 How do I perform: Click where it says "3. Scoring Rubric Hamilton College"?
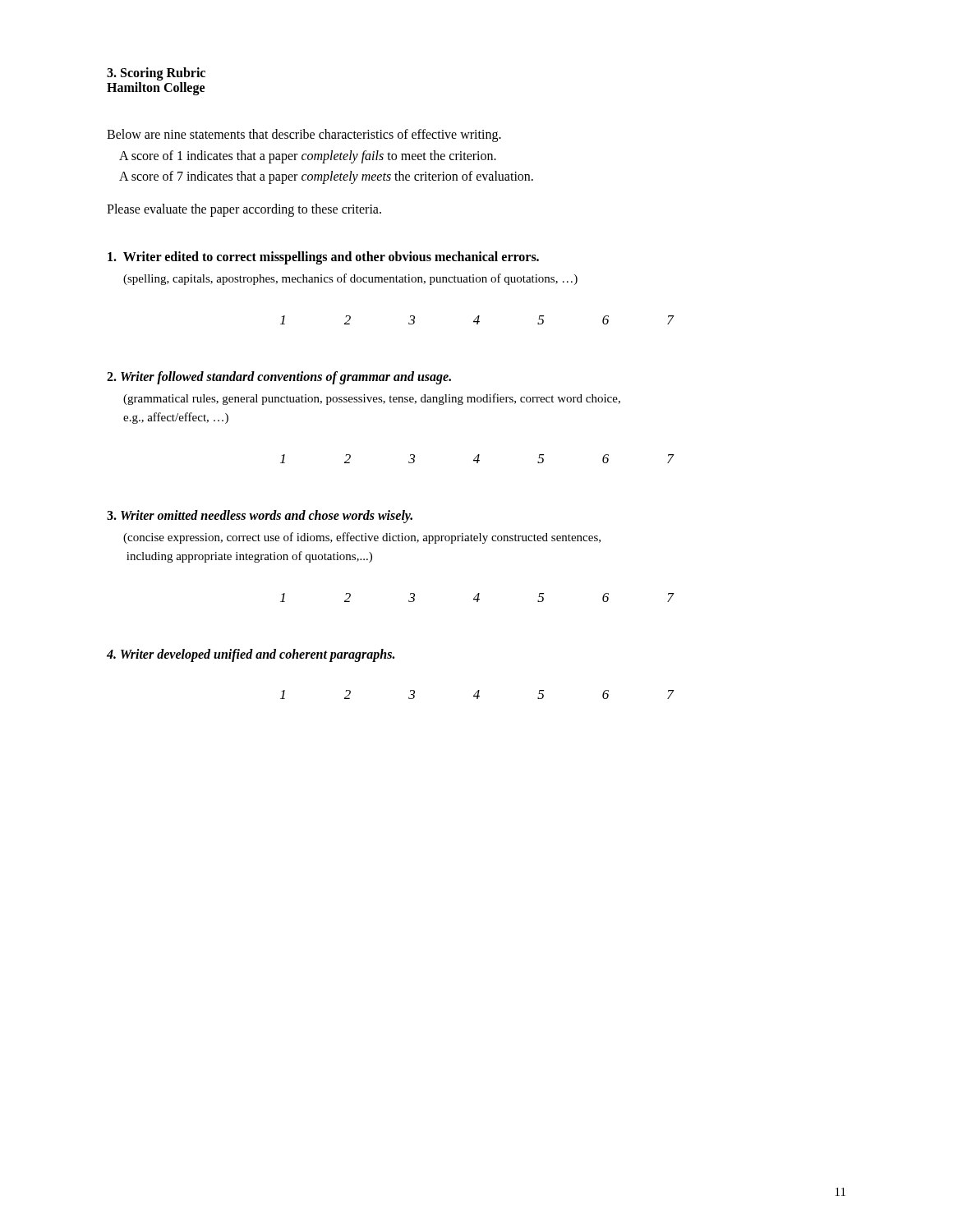[x=156, y=80]
